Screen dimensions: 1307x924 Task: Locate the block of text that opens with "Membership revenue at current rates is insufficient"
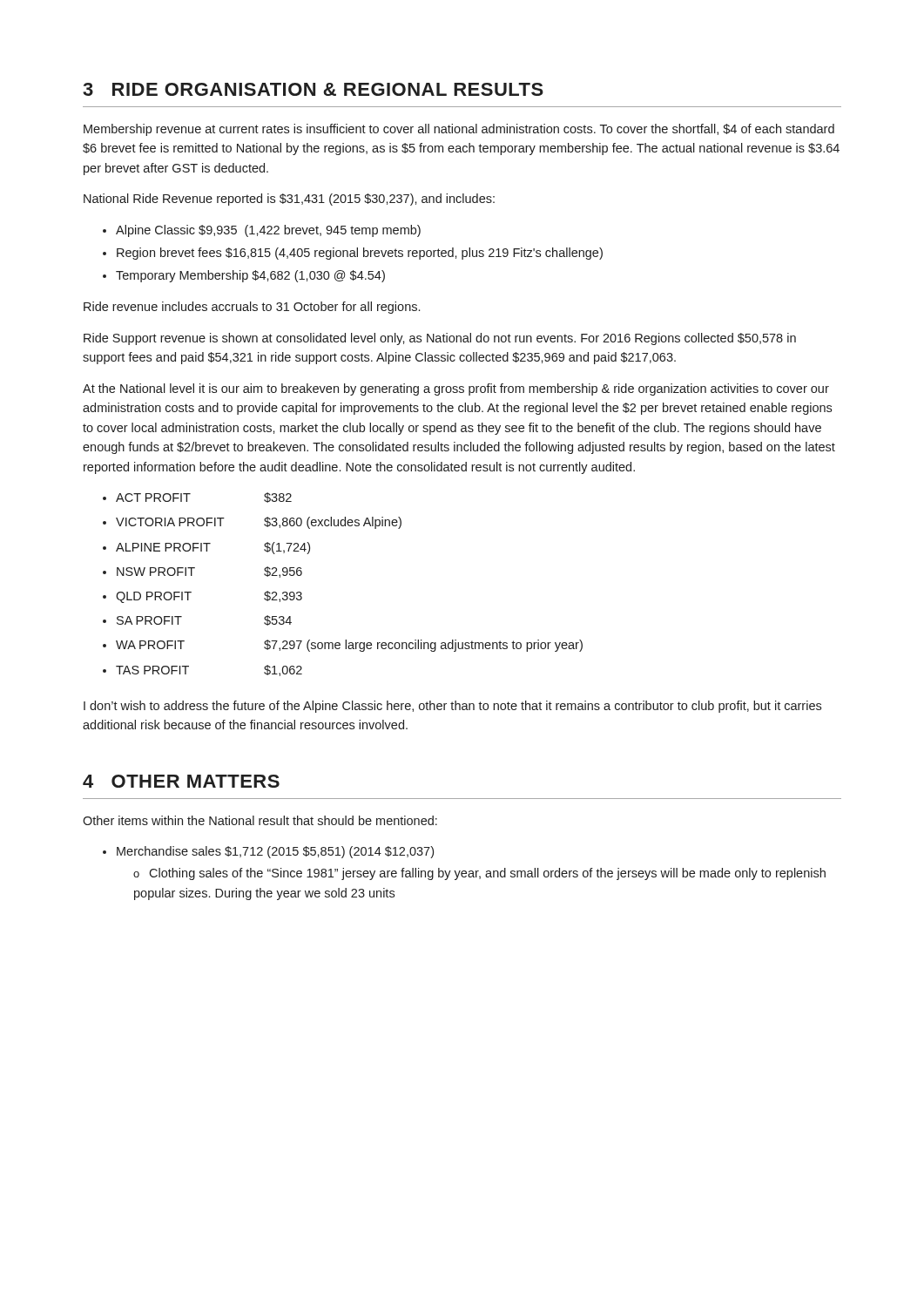pos(461,149)
